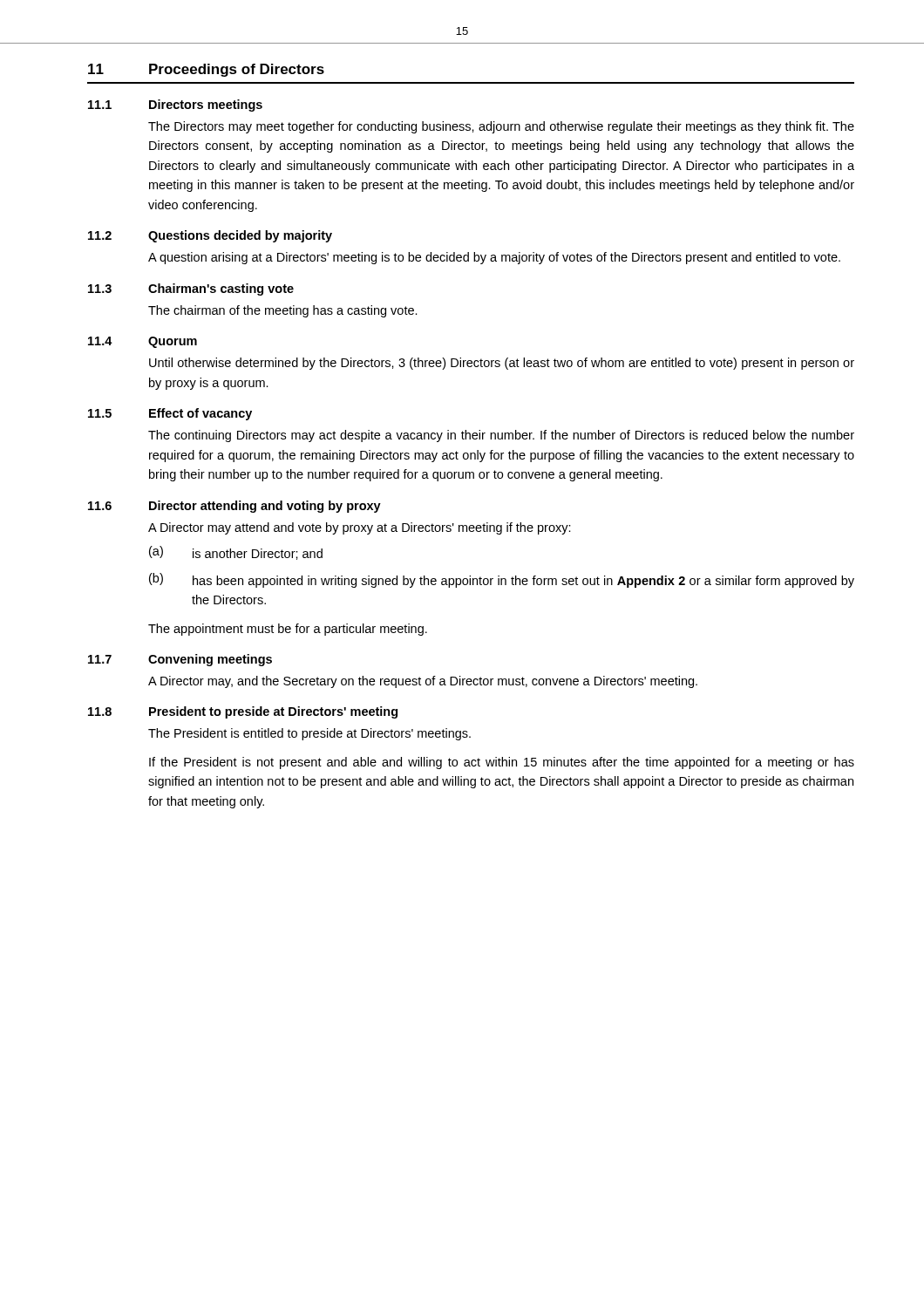Click the passage that begins "The President is entitled to preside at"
This screenshot has height=1308, width=924.
point(310,734)
